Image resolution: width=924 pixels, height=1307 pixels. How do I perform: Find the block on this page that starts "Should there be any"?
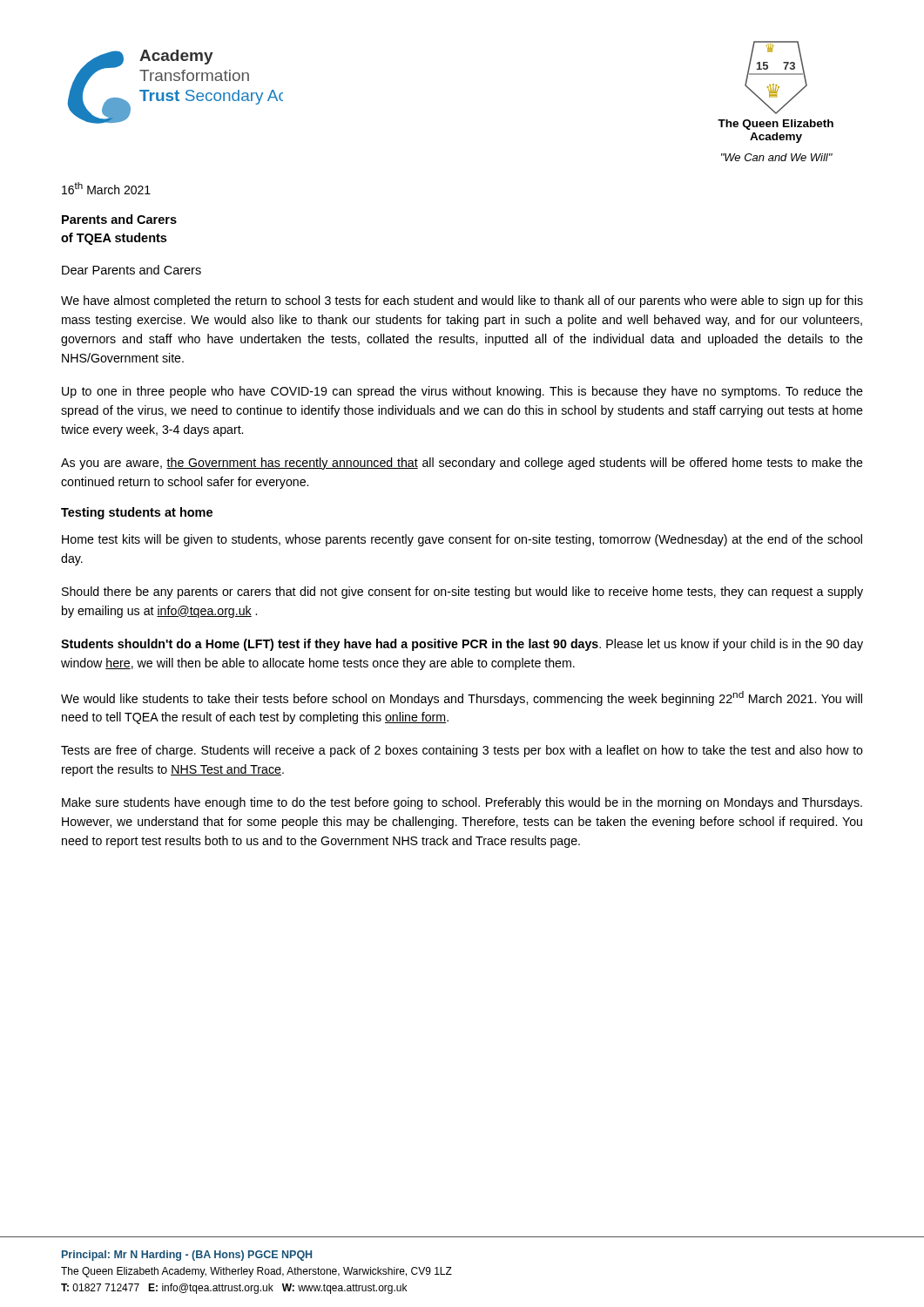(x=462, y=601)
